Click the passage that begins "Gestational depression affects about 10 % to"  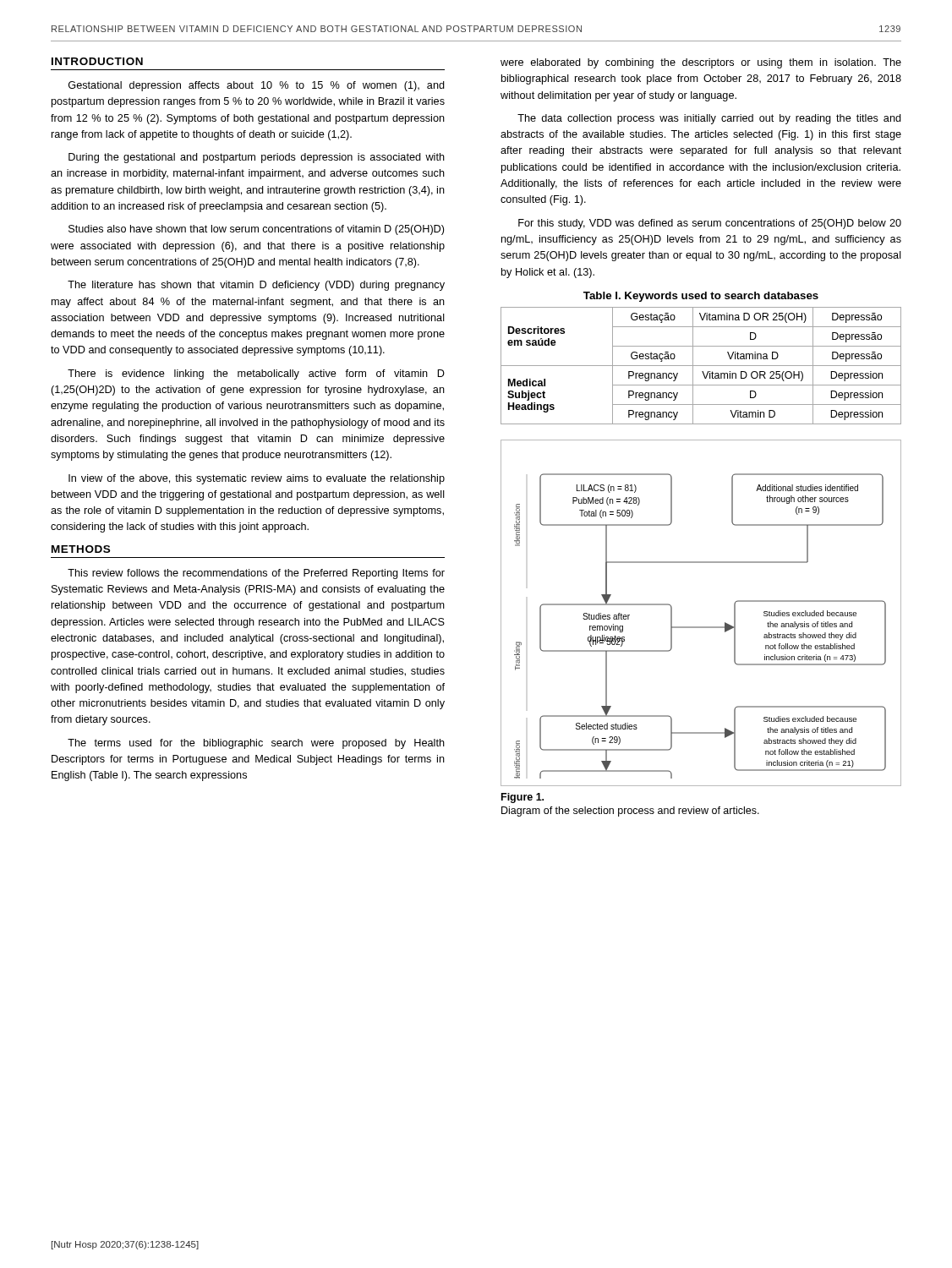[248, 307]
